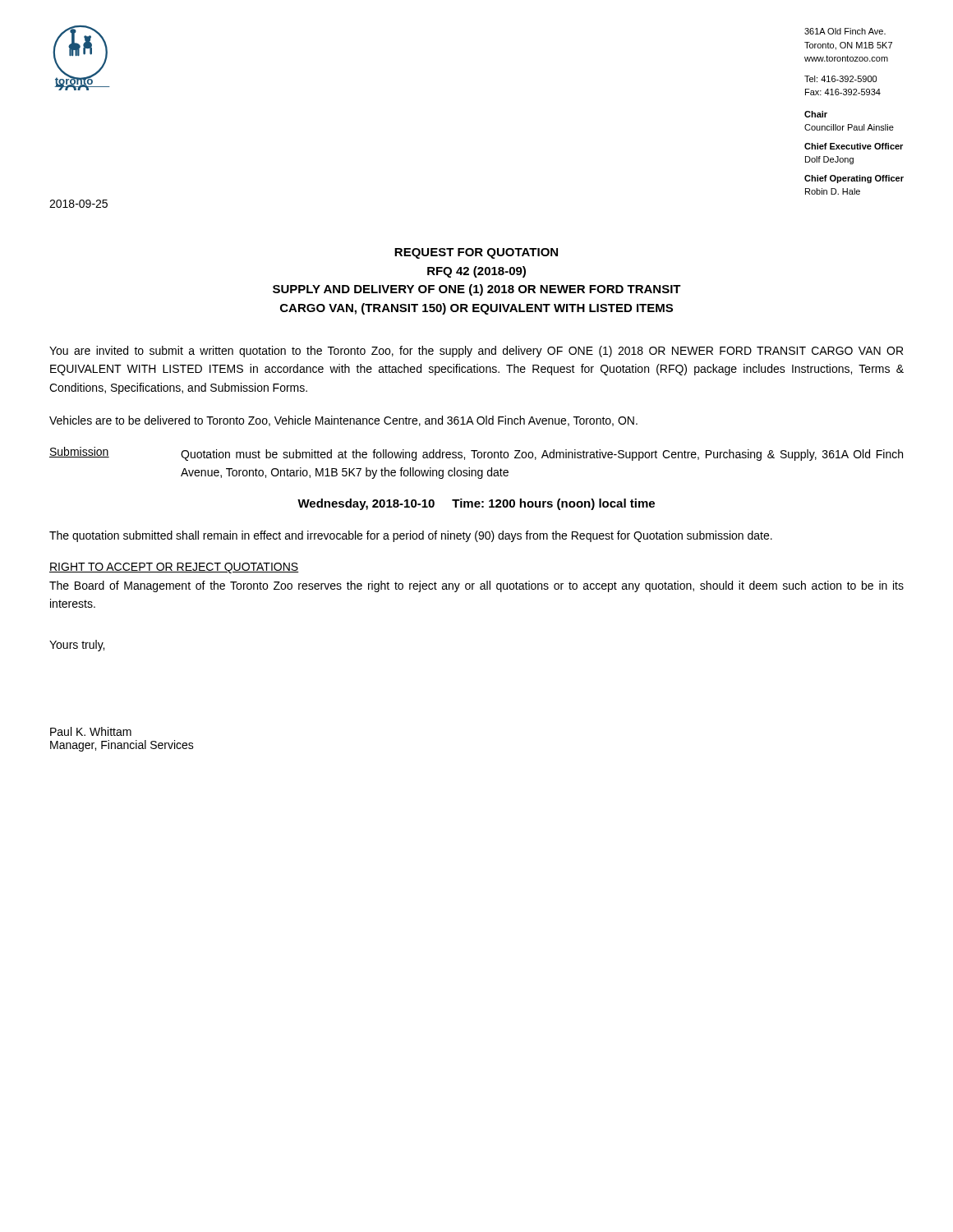Click on the block starting "Wednesday, 2018-10-10 Time: 1200 hours (noon)"
The image size is (953, 1232).
pos(476,503)
